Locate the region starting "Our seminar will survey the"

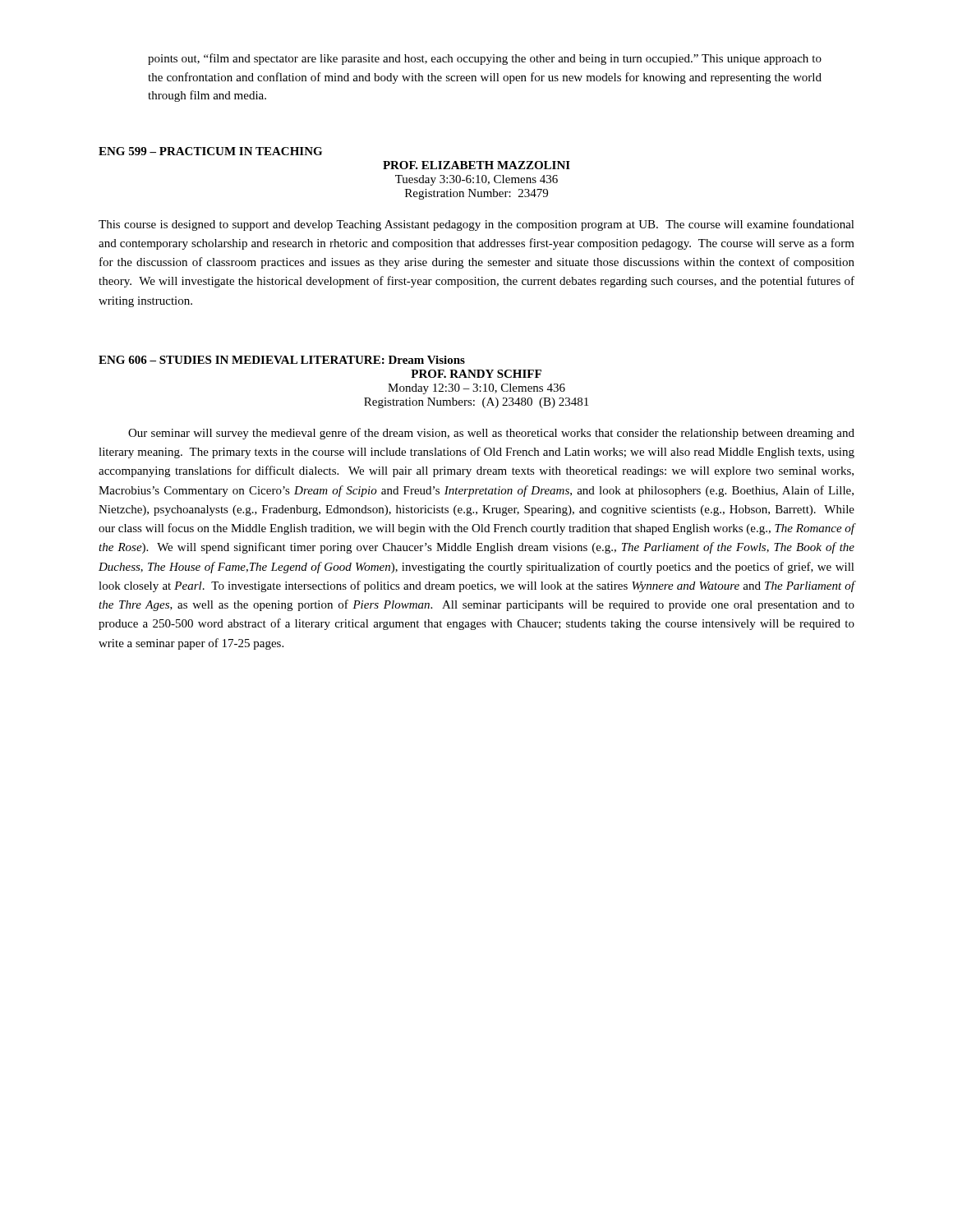point(476,538)
